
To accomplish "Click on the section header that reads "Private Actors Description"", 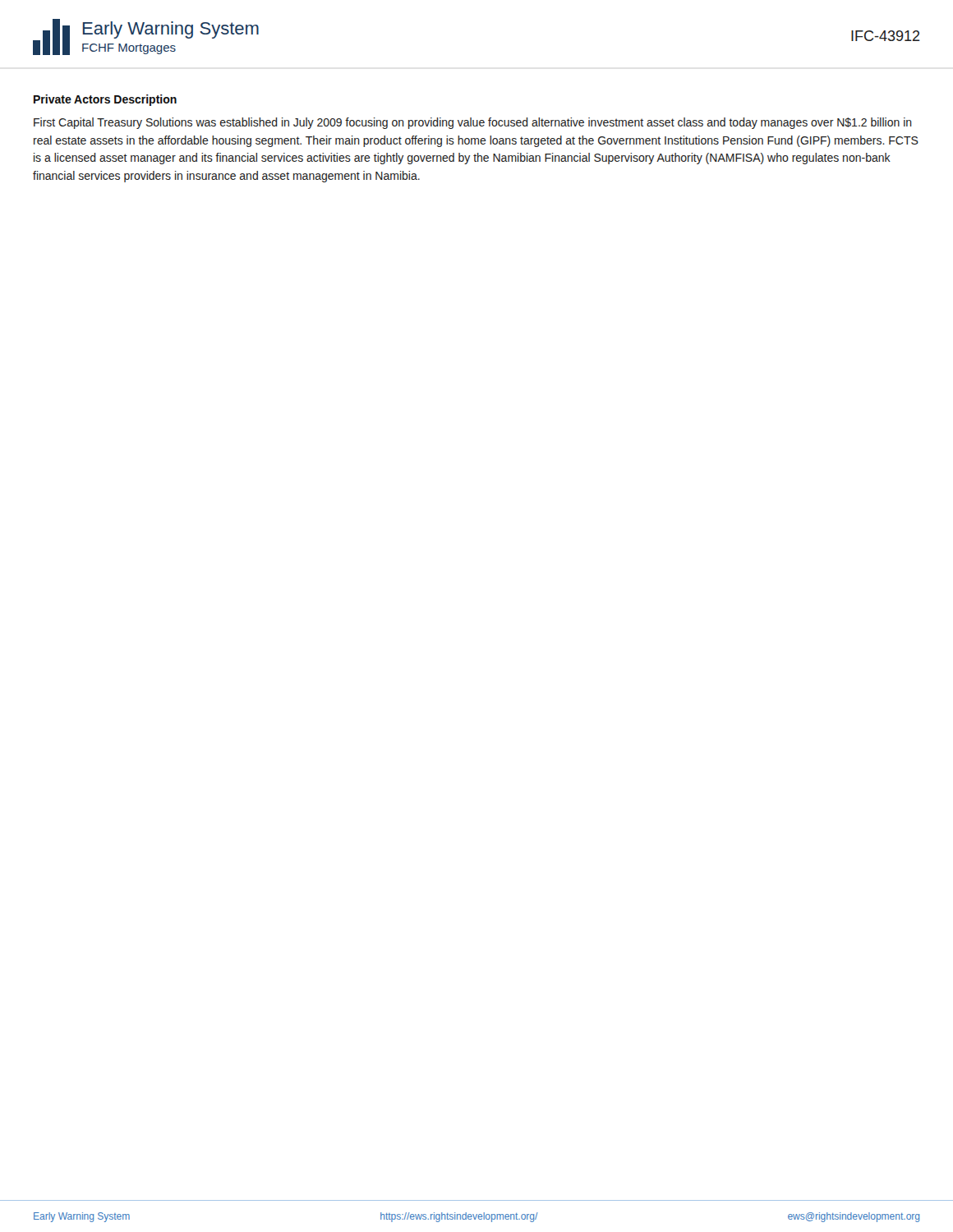I will point(105,99).
